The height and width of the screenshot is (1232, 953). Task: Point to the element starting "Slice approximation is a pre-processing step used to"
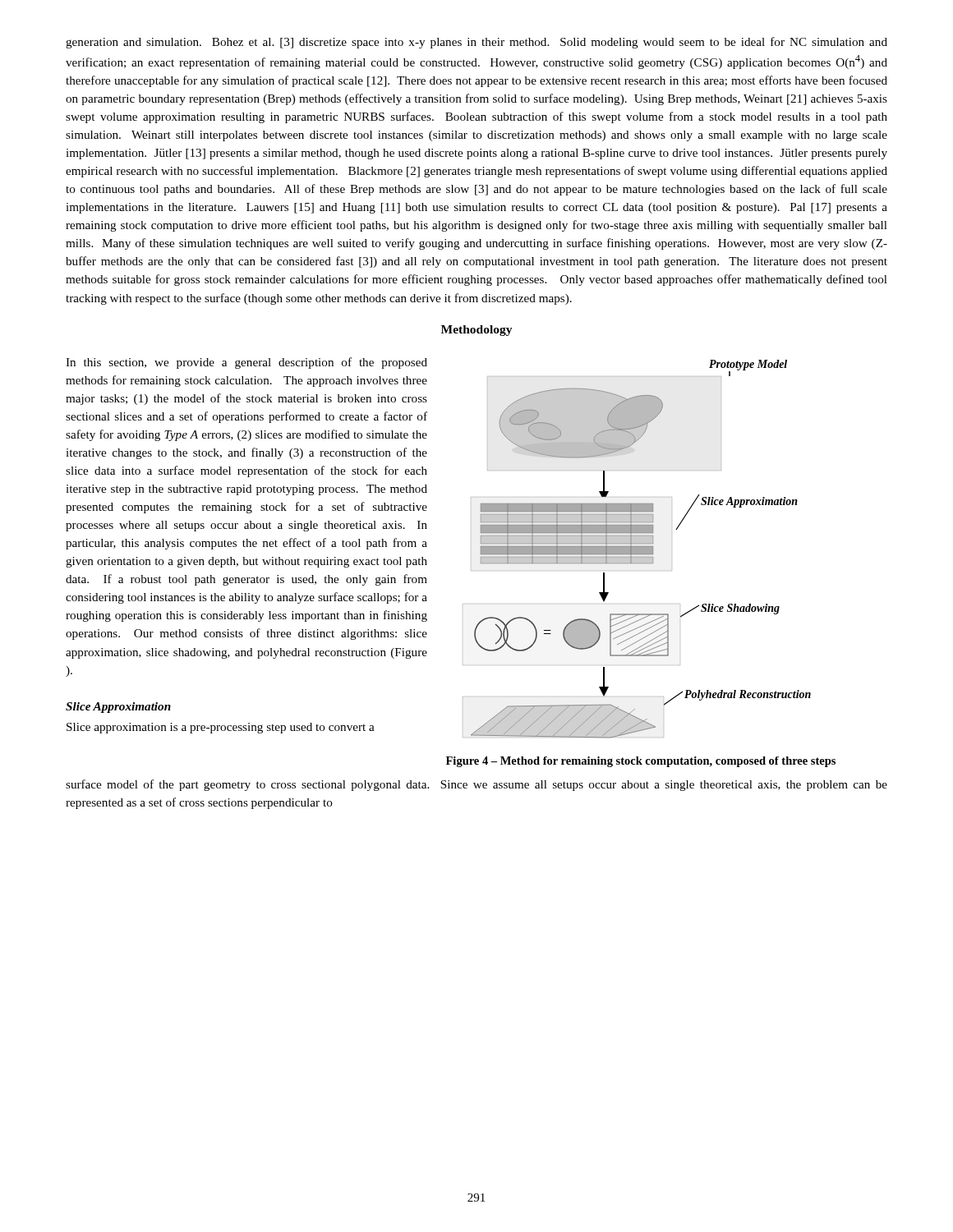point(220,726)
